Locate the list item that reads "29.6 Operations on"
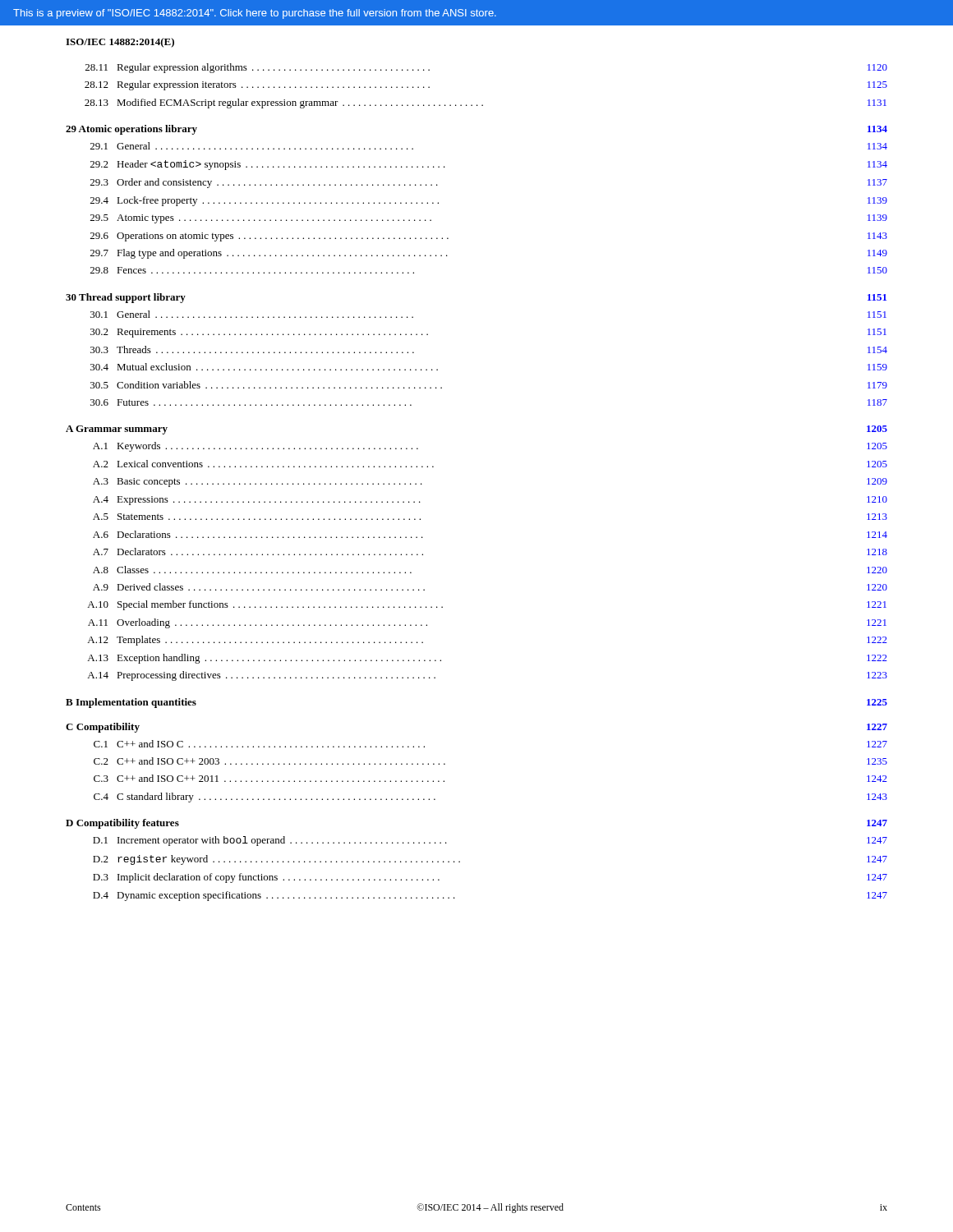This screenshot has width=953, height=1232. pos(158,237)
